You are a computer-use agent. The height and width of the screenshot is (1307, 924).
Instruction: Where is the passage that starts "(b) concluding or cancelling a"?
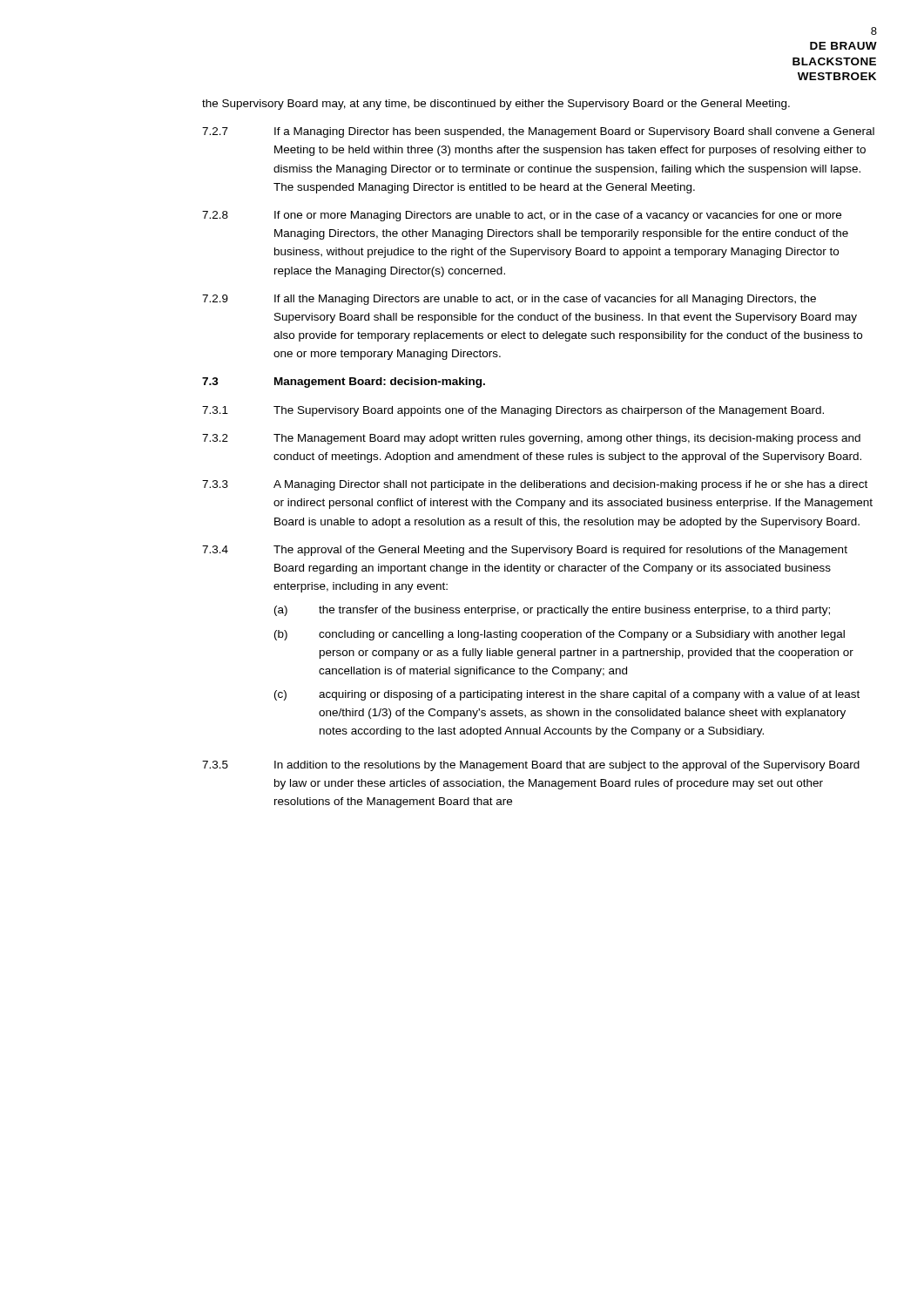point(574,652)
